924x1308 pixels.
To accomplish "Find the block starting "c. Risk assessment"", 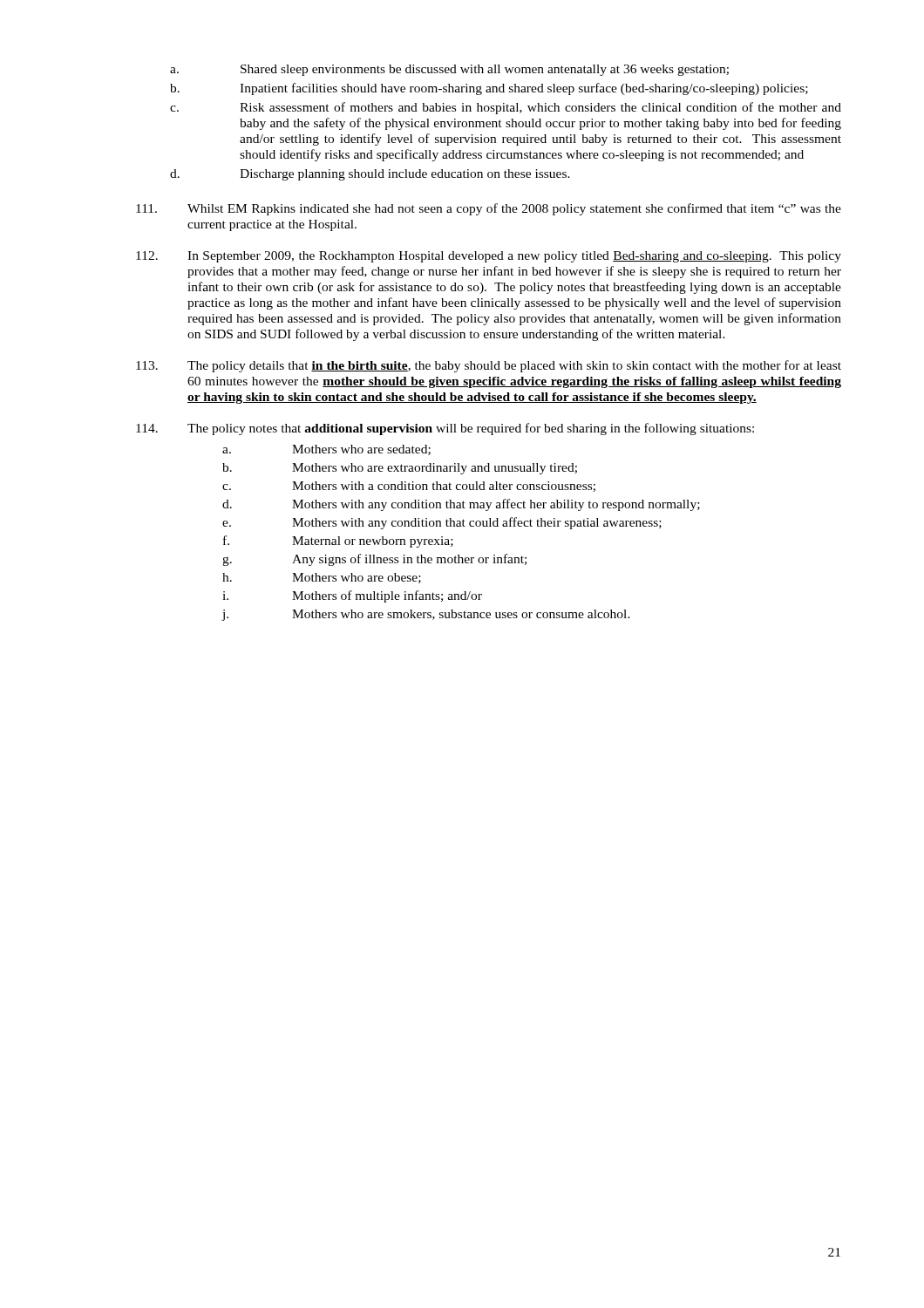I will click(488, 131).
